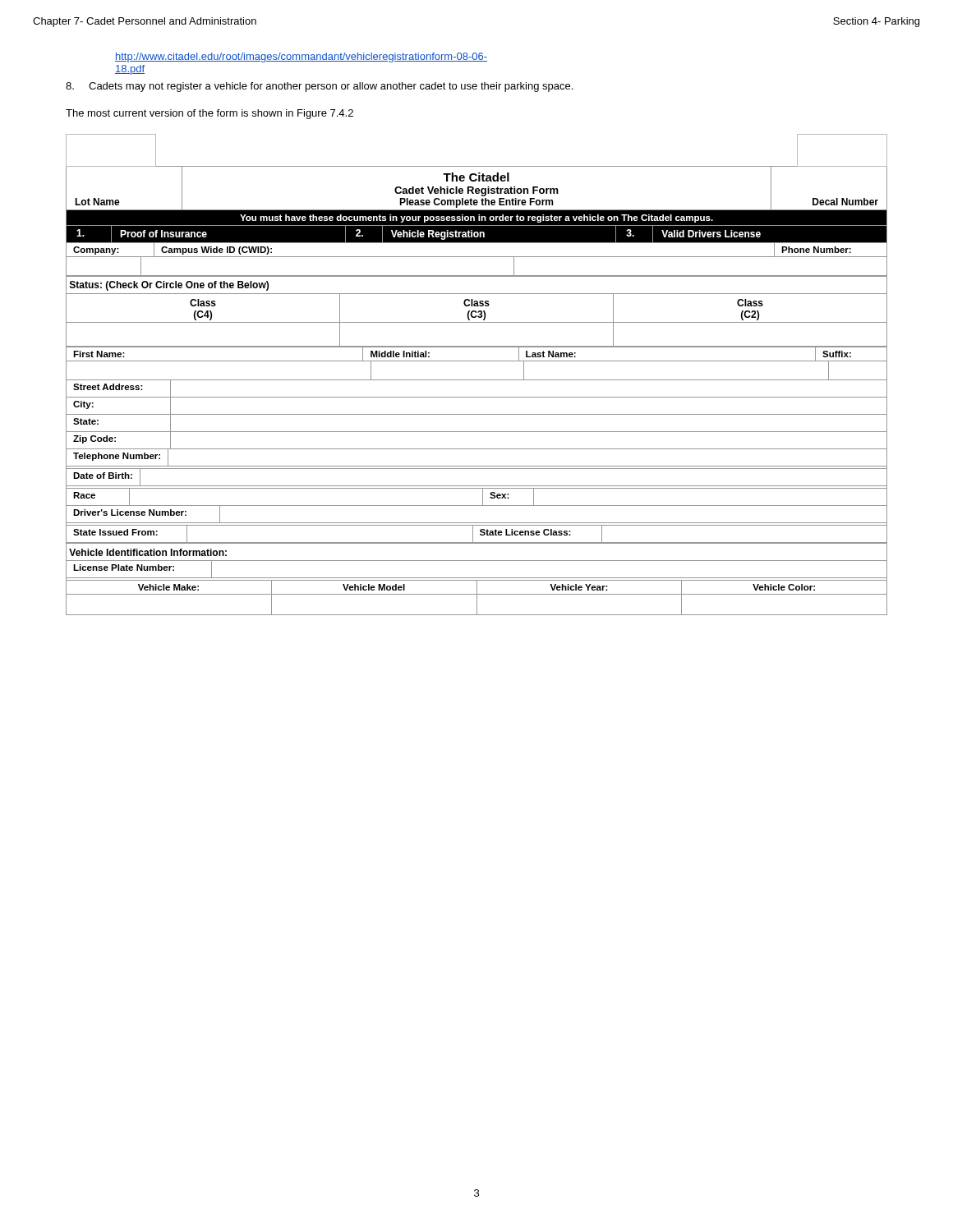Find the block on this page that starts "The most current version"
The width and height of the screenshot is (953, 1232).
[210, 113]
